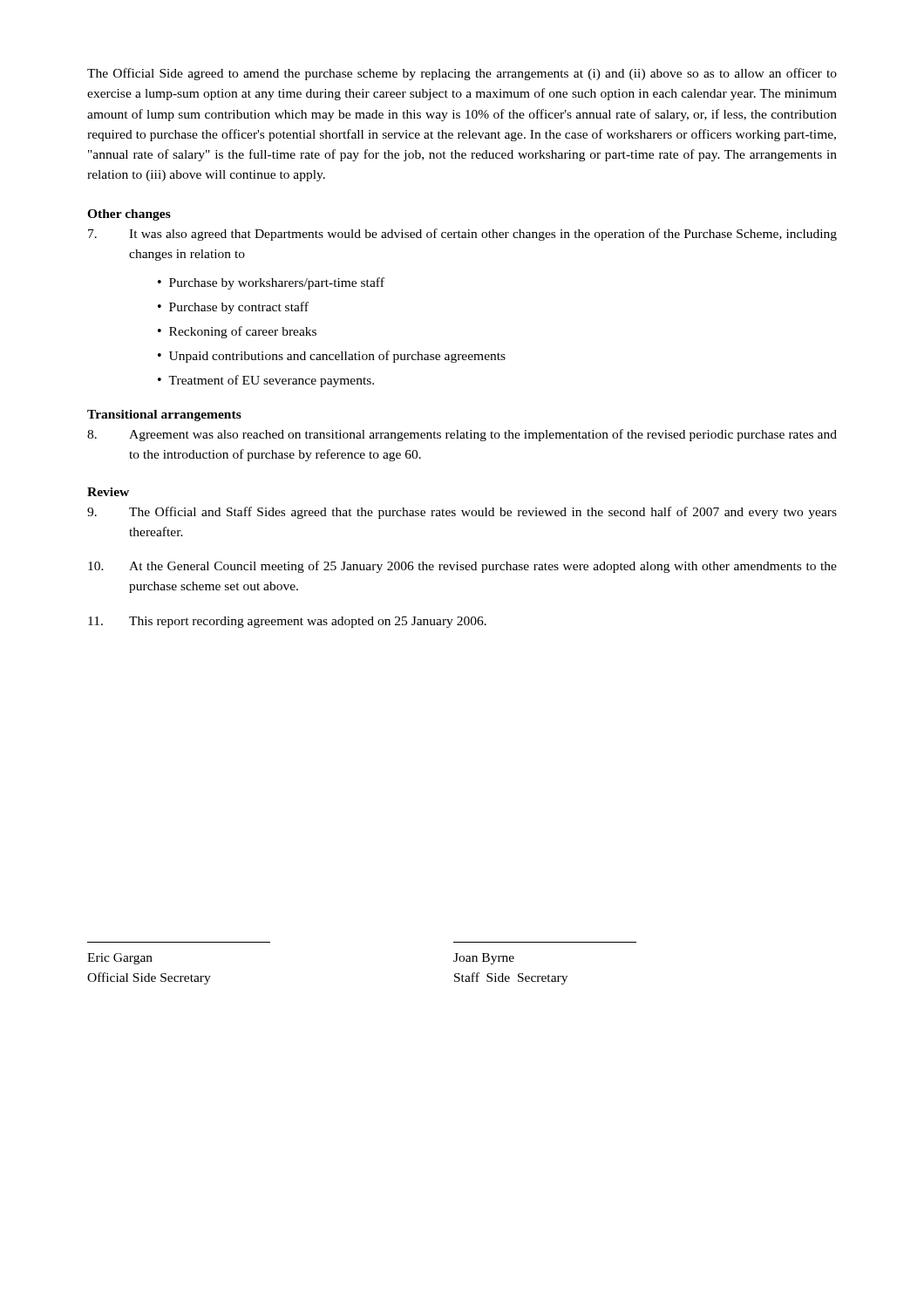Select the text block with the text "At the General"

[462, 576]
